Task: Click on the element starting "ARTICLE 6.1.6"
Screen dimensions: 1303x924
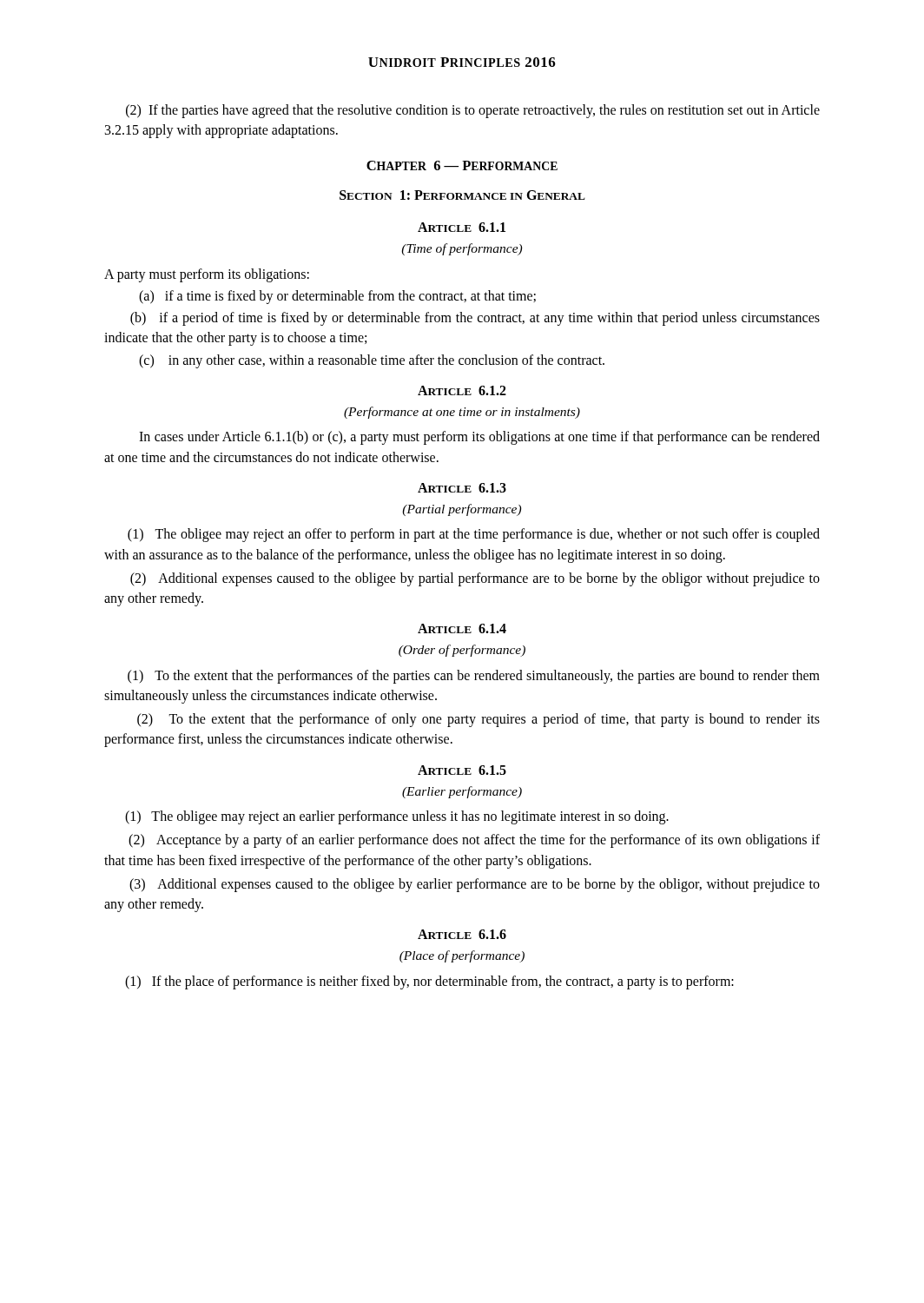Action: pos(462,934)
